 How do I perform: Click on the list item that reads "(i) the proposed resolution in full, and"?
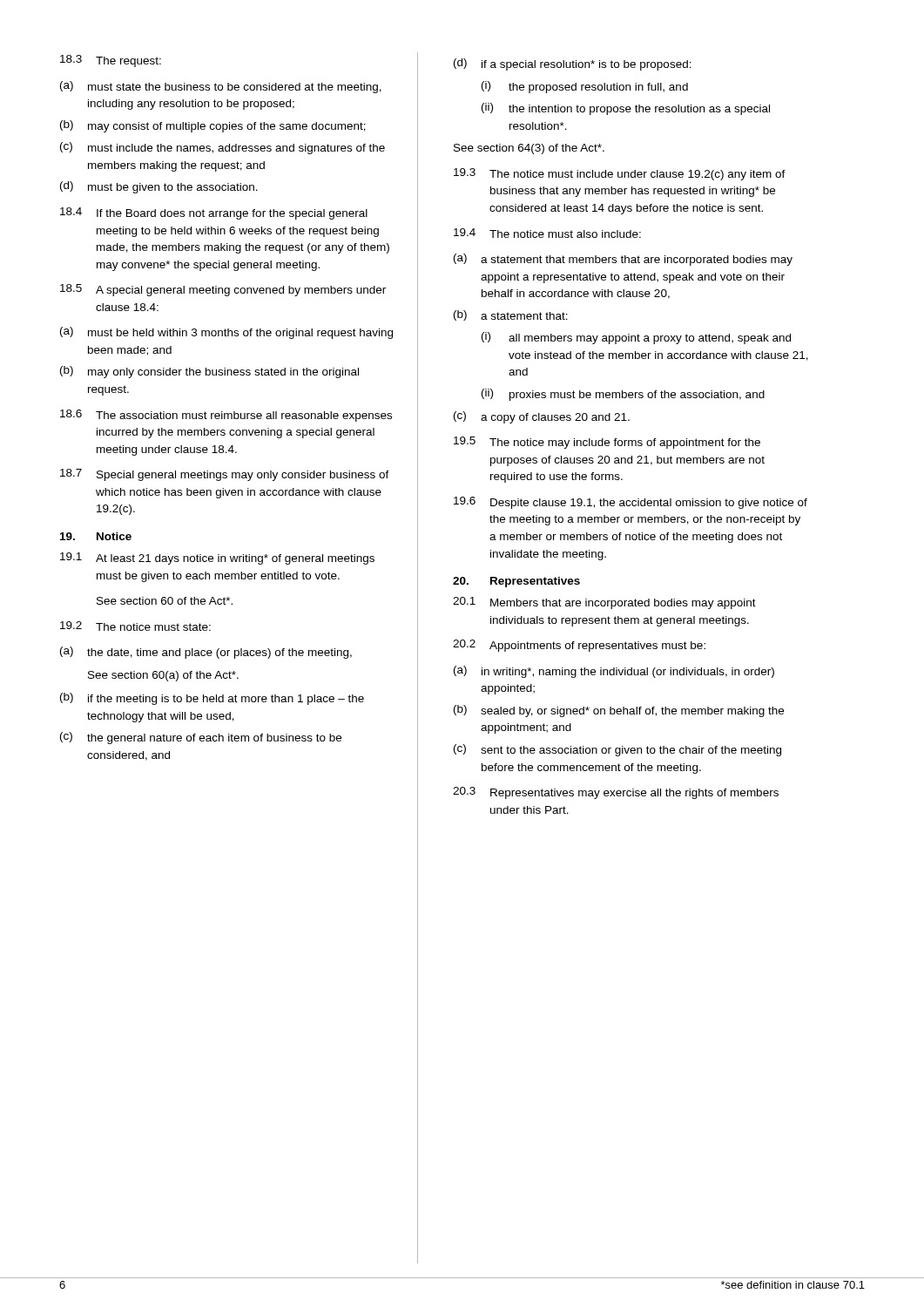point(645,87)
